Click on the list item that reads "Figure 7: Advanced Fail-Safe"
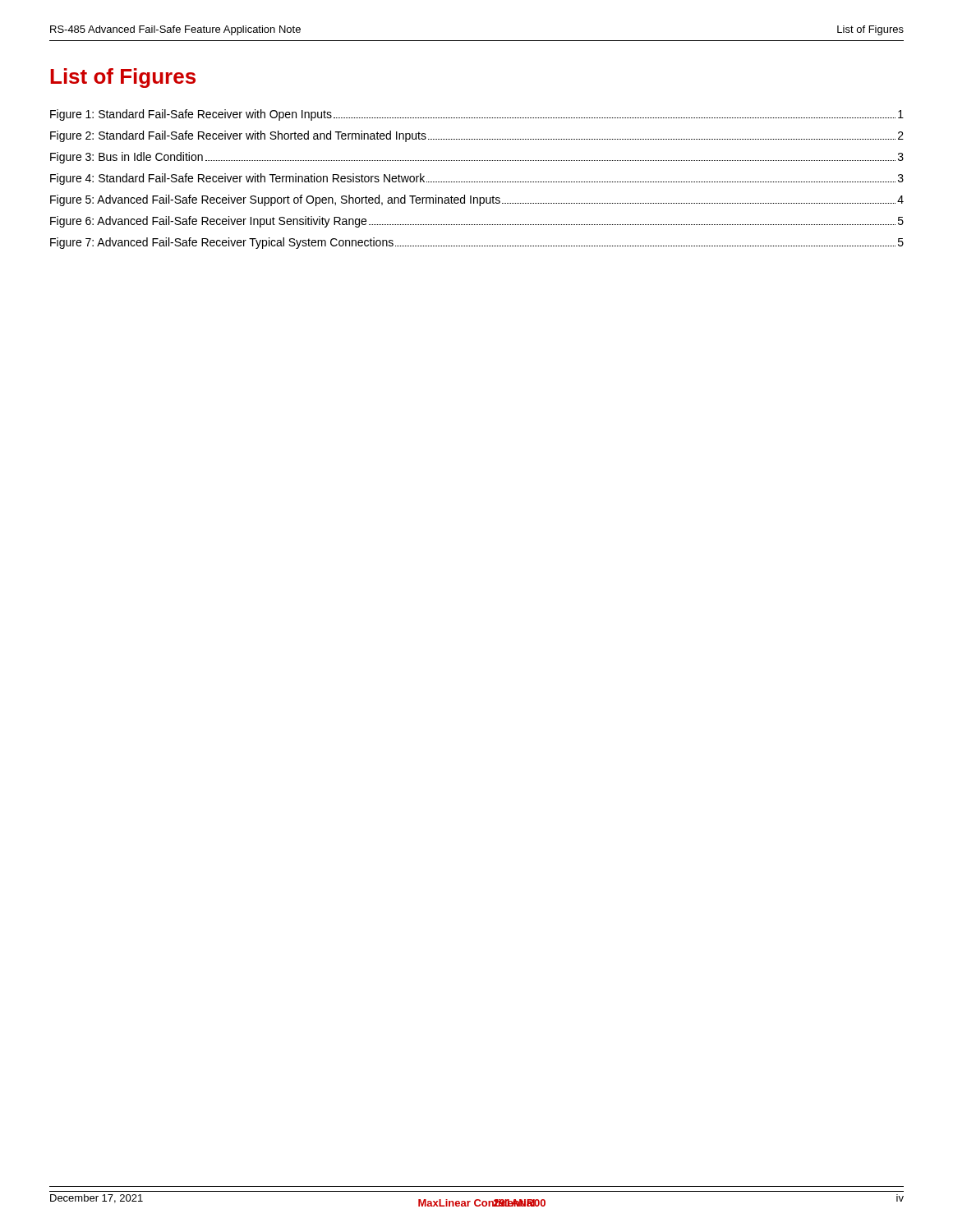Screen dimensions: 1232x953 point(476,242)
